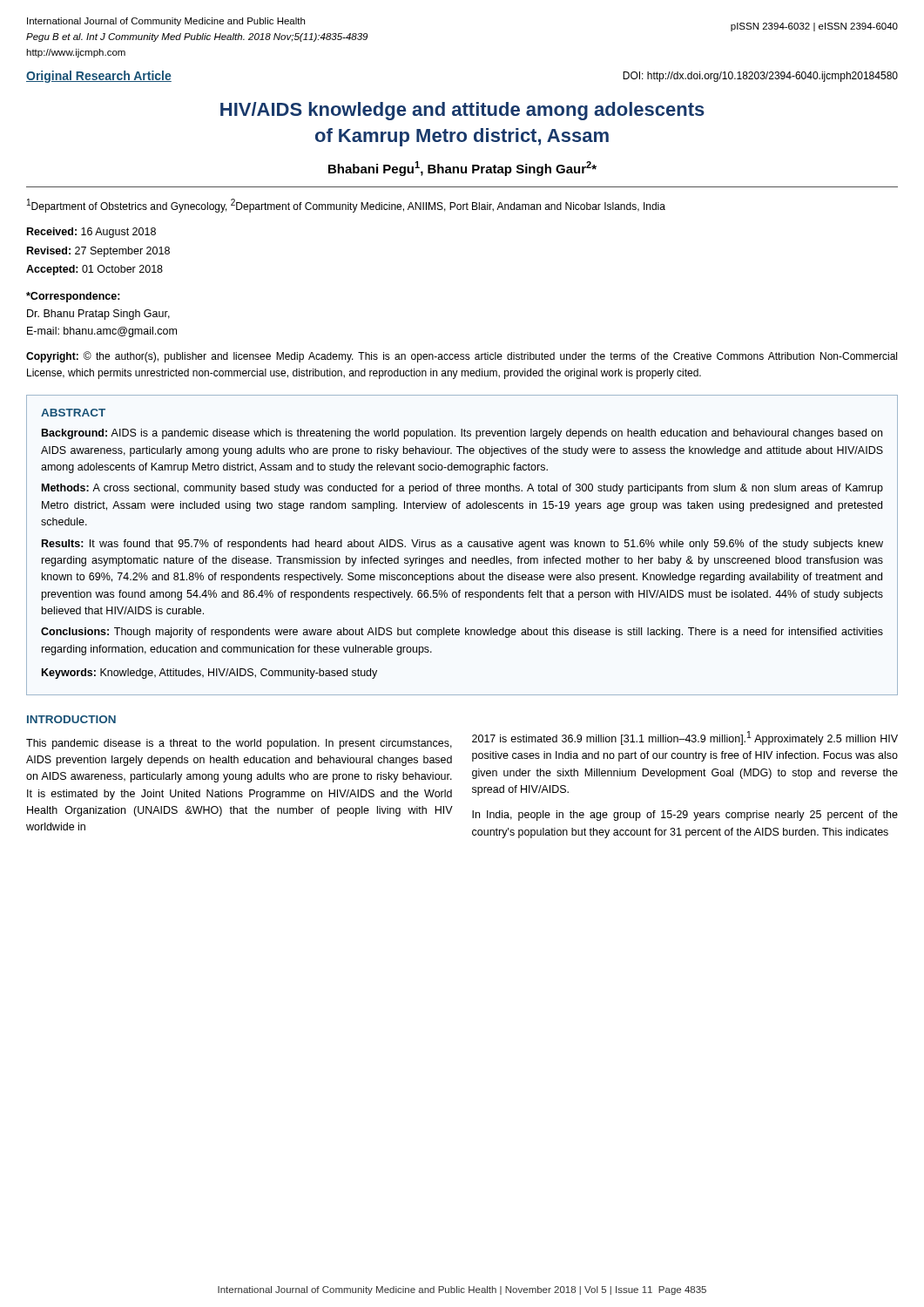Click on the title that reads "HIV/AIDS knowledge and attitude among adolescentsof Kamrup Metro"
The image size is (924, 1307).
coord(462,123)
